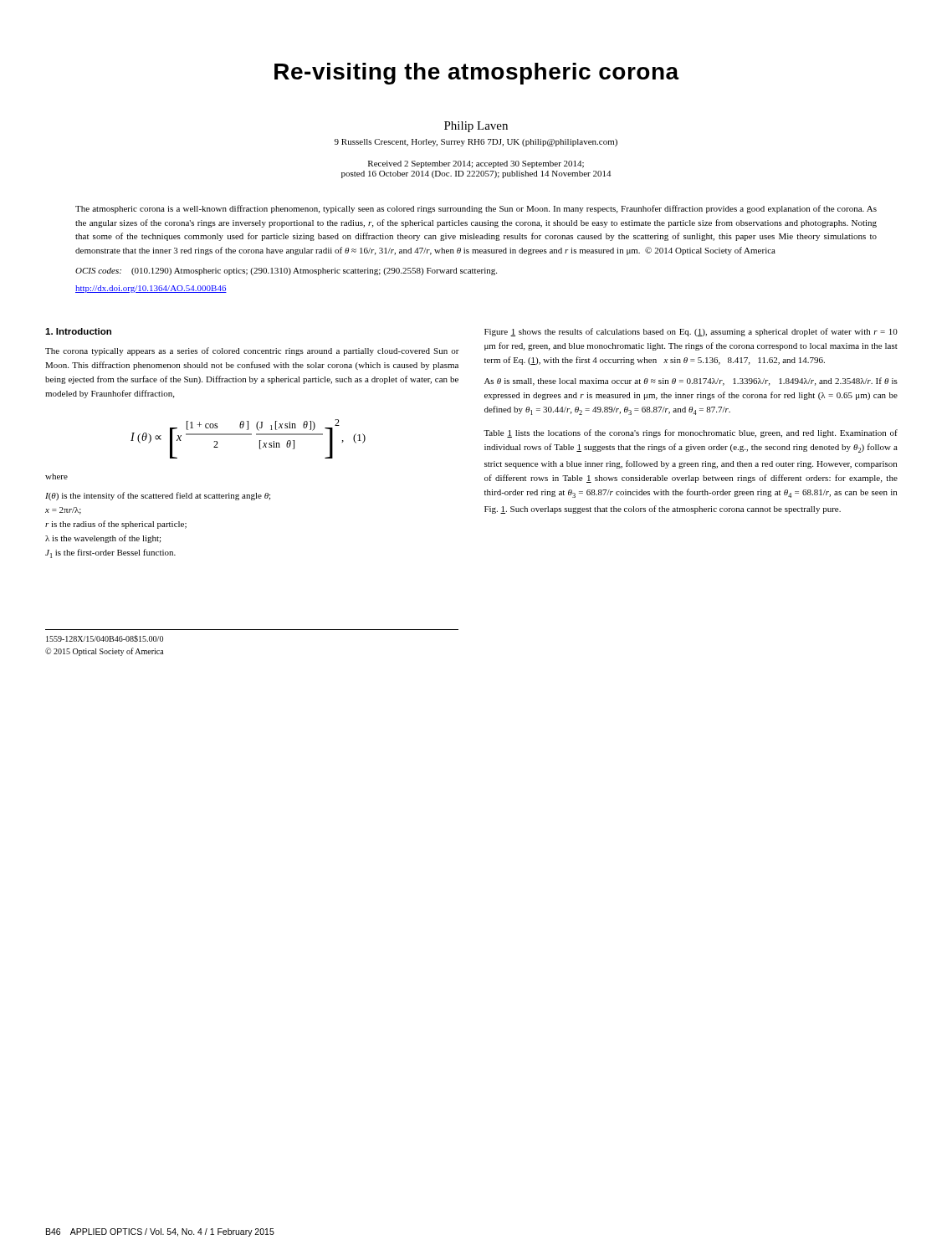Navigate to the block starting "I ( θ ) ∝ [ x [1"
Image resolution: width=952 pixels, height=1255 pixels.
point(252,438)
